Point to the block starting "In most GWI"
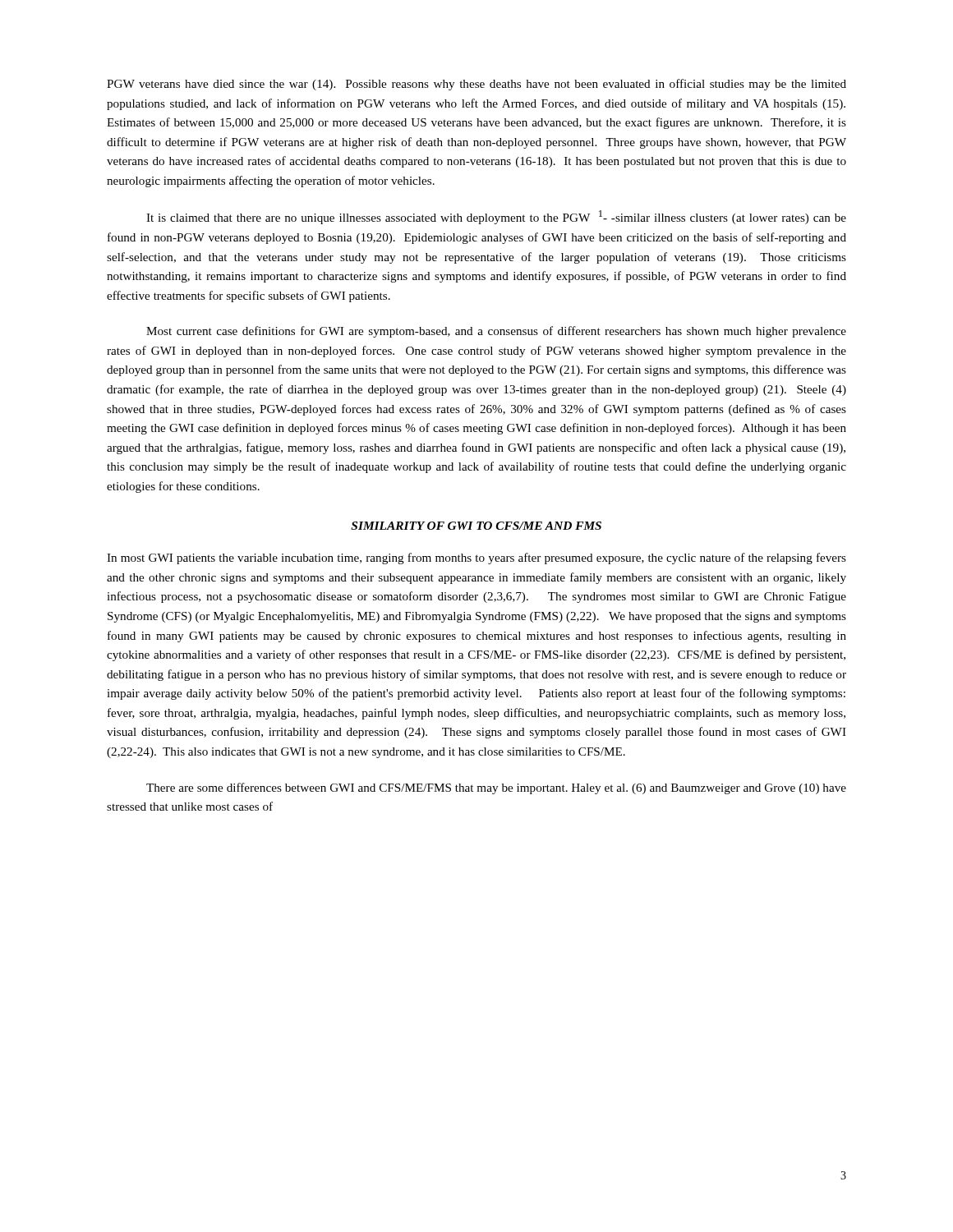953x1232 pixels. click(x=476, y=654)
